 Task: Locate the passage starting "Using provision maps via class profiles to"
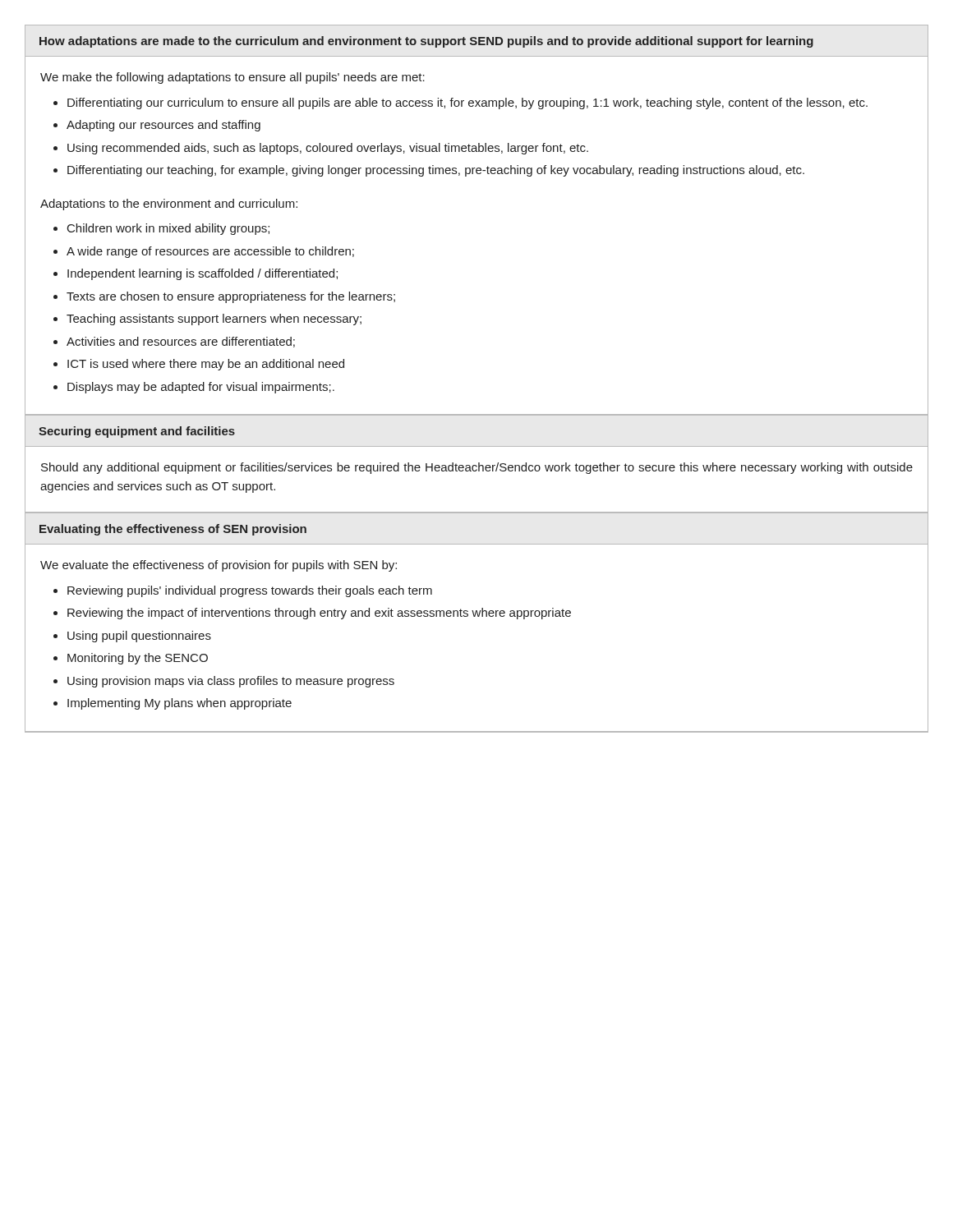click(231, 680)
